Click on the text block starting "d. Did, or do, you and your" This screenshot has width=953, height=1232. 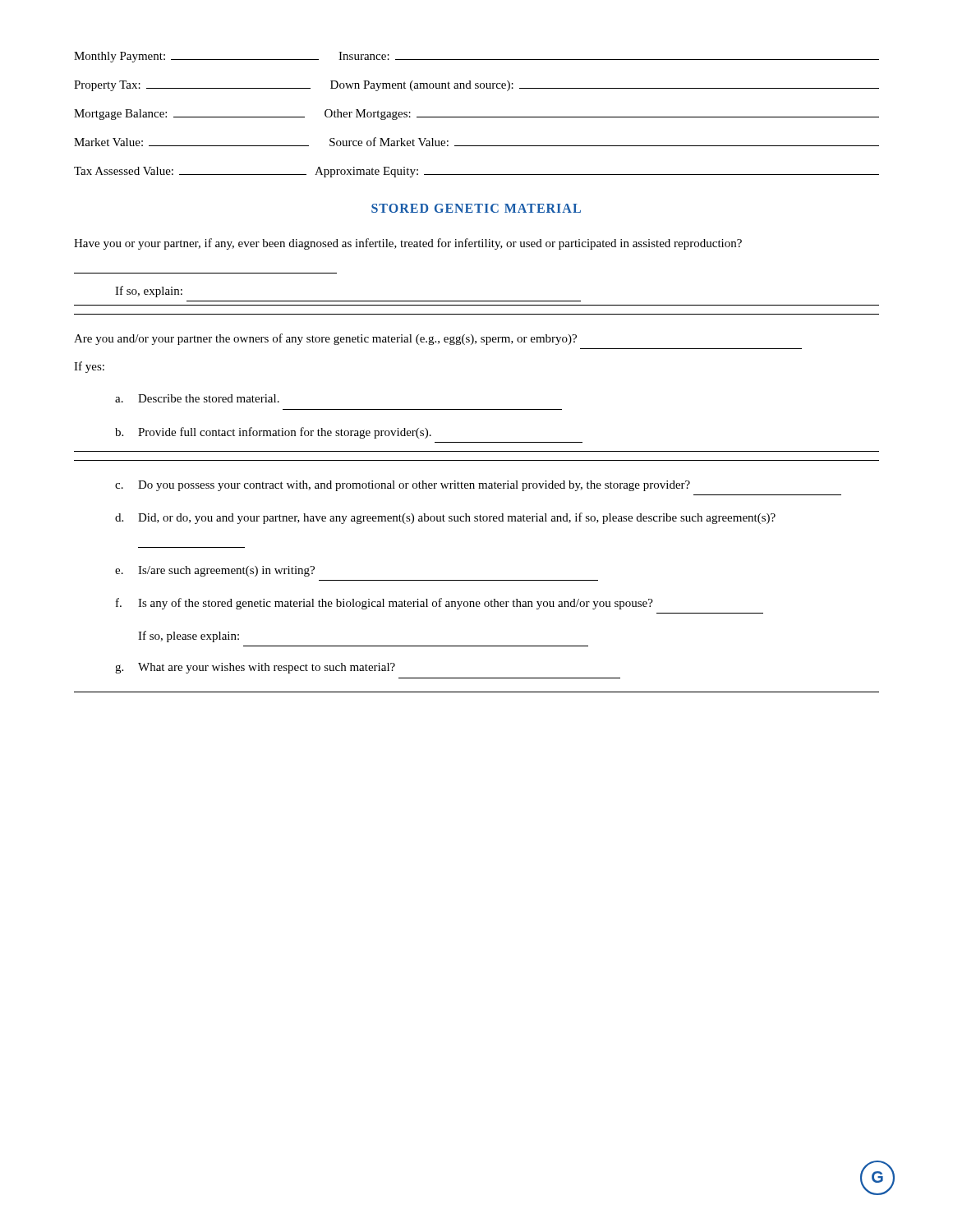tap(497, 528)
